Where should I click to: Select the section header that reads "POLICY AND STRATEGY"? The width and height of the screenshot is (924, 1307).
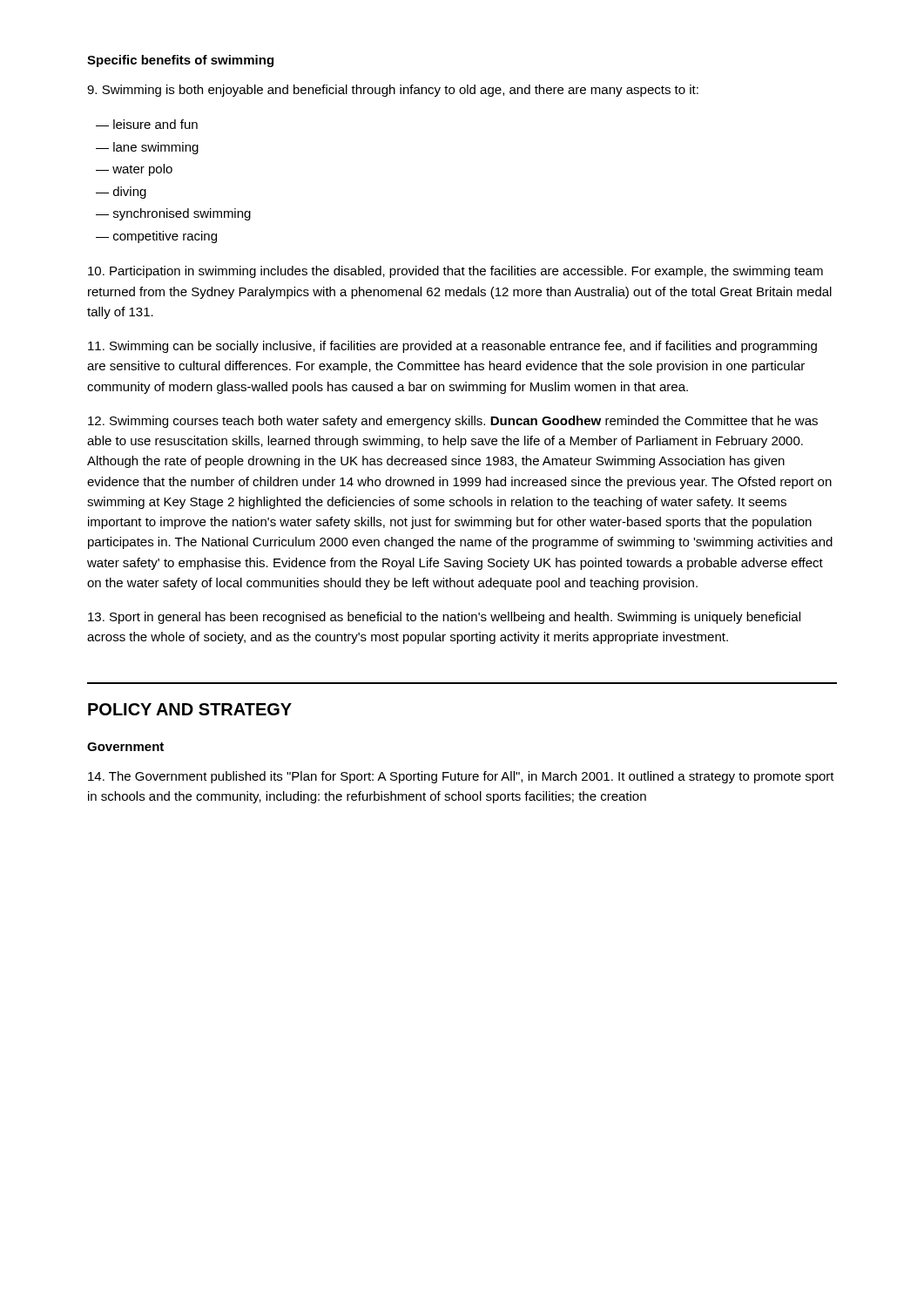click(190, 709)
